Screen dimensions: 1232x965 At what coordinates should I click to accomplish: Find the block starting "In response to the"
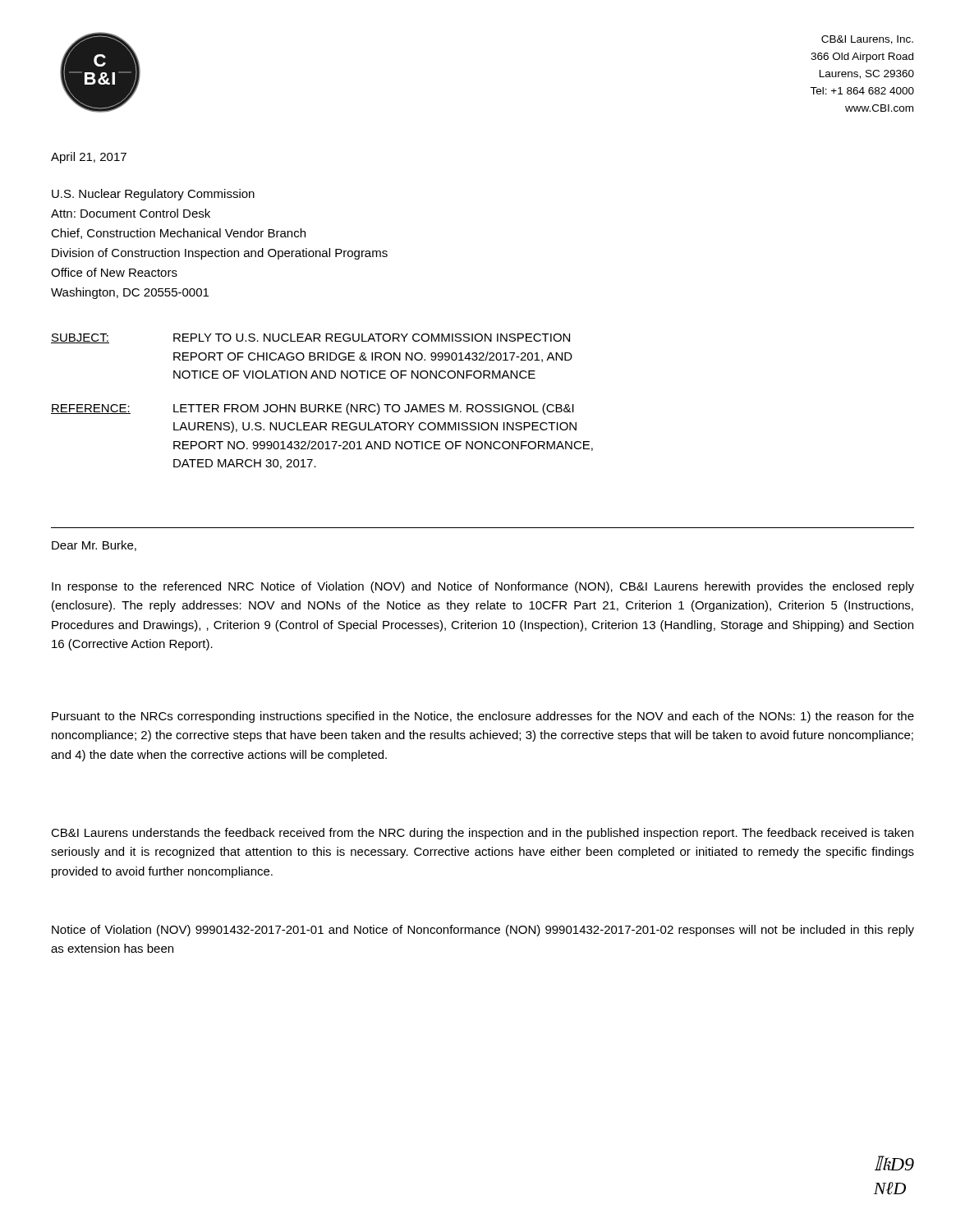(x=482, y=615)
